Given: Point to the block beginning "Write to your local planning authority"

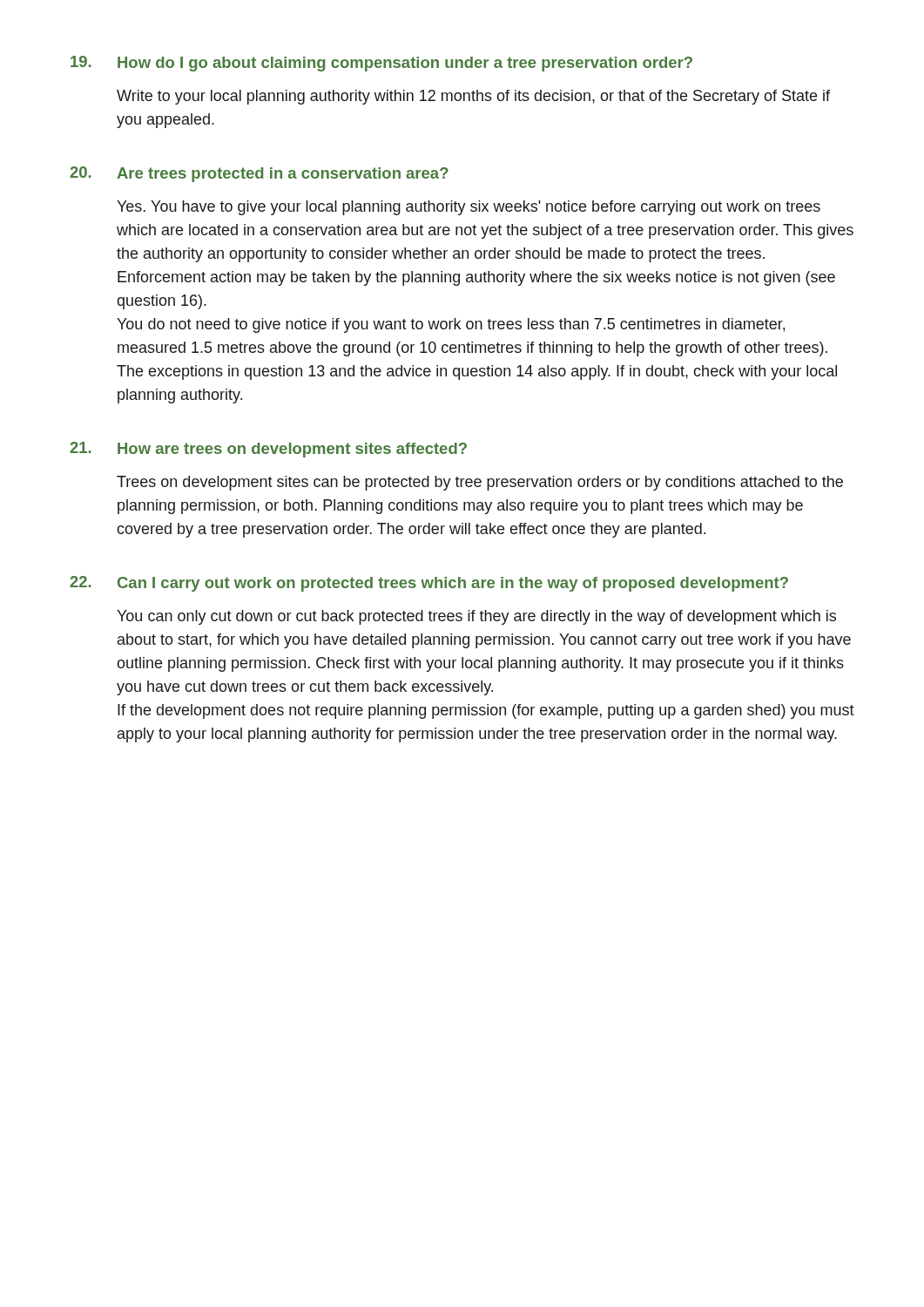Looking at the screenshot, I should click(486, 108).
